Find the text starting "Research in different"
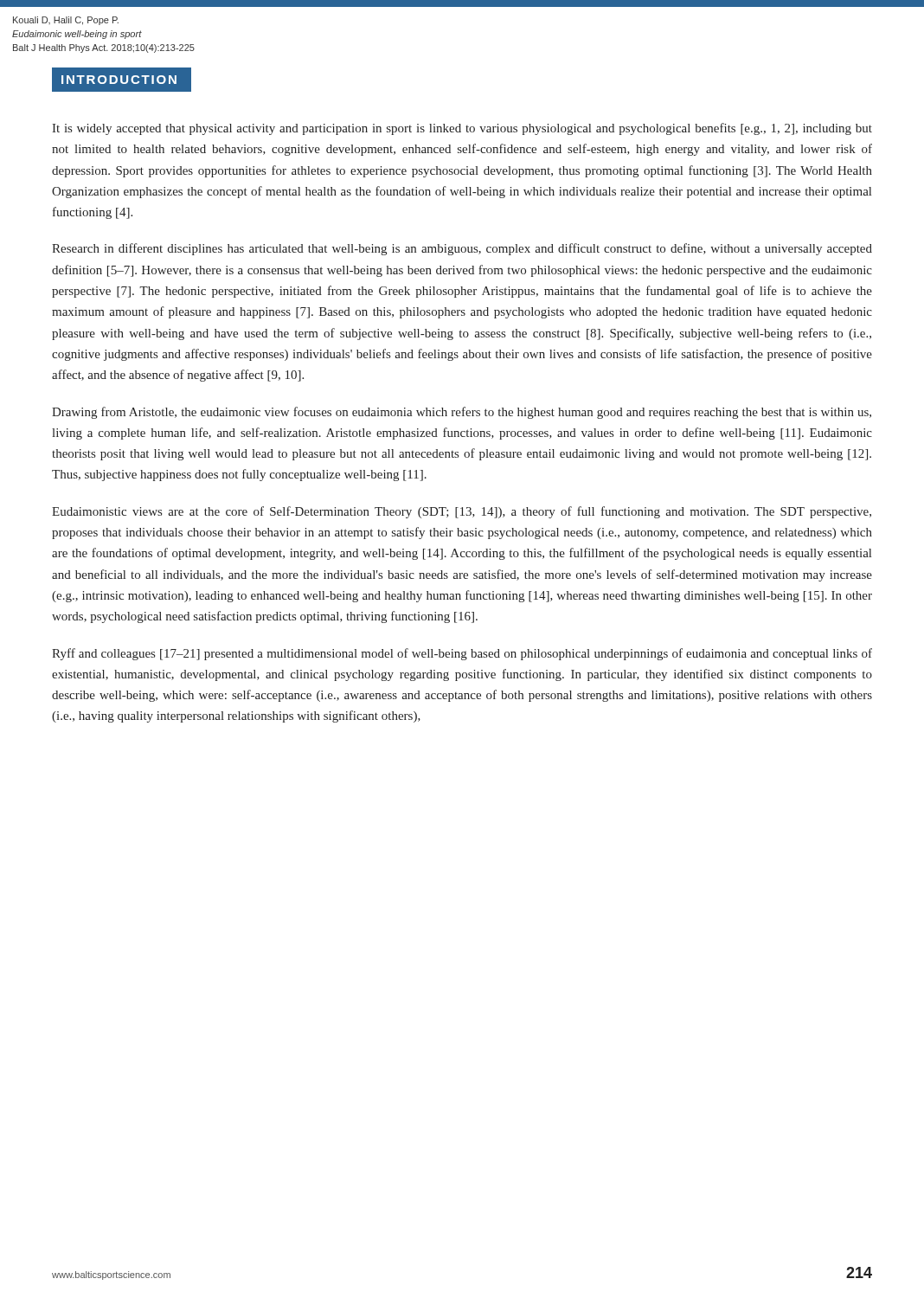The height and width of the screenshot is (1298, 924). pyautogui.click(x=462, y=312)
